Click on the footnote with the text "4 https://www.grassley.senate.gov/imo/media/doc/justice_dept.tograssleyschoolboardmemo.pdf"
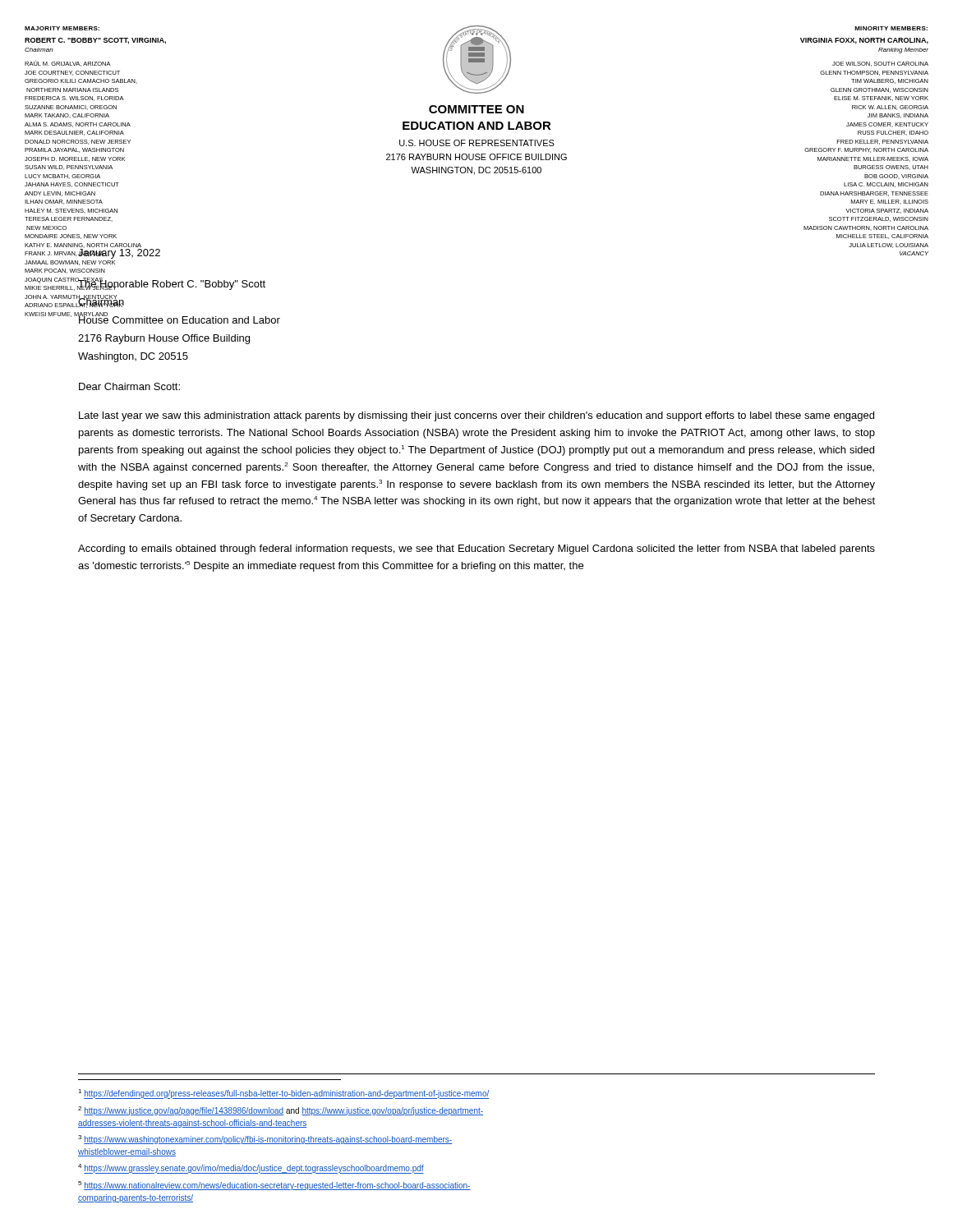This screenshot has height=1232, width=953. coord(251,1168)
